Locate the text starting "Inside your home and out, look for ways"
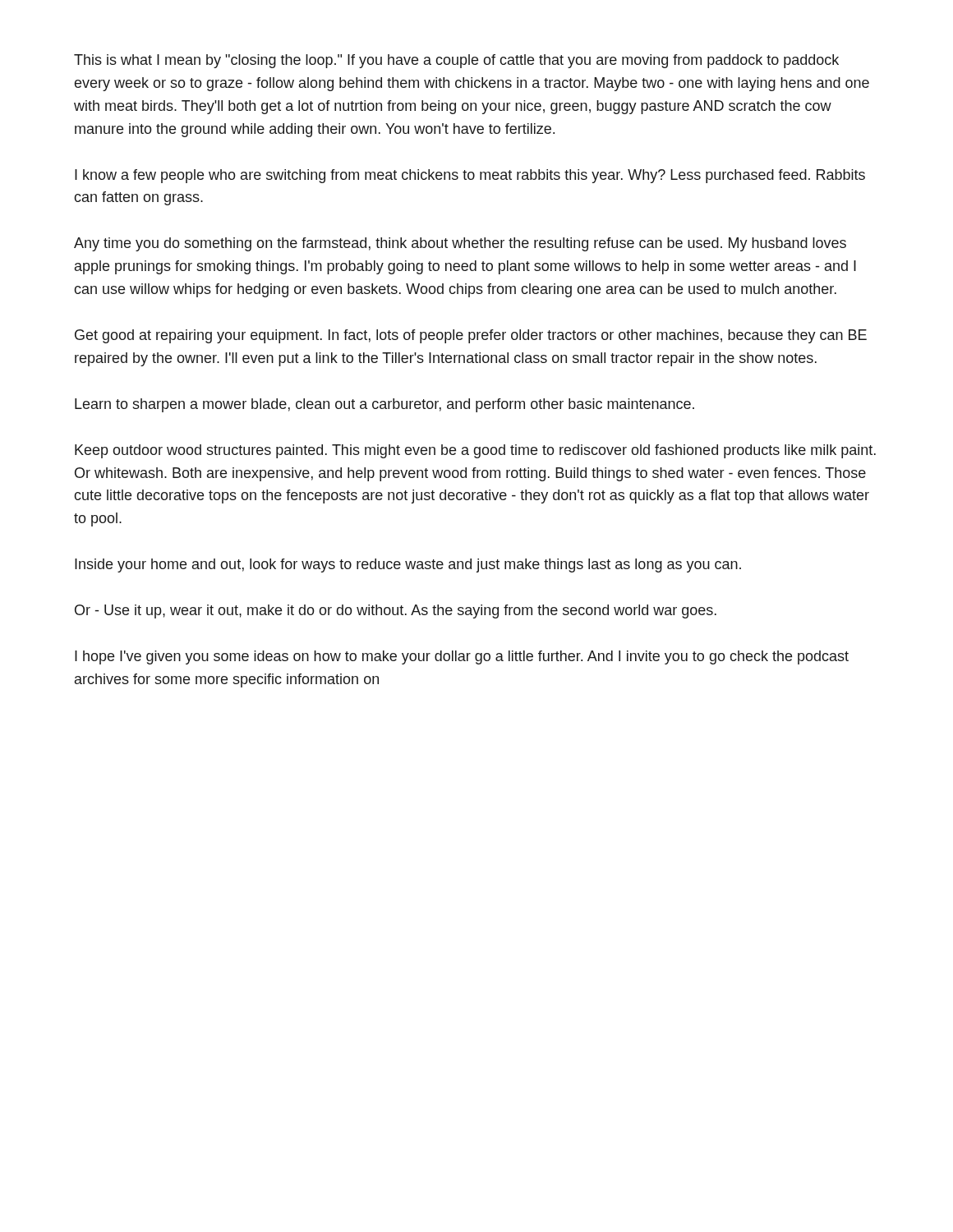 [408, 564]
